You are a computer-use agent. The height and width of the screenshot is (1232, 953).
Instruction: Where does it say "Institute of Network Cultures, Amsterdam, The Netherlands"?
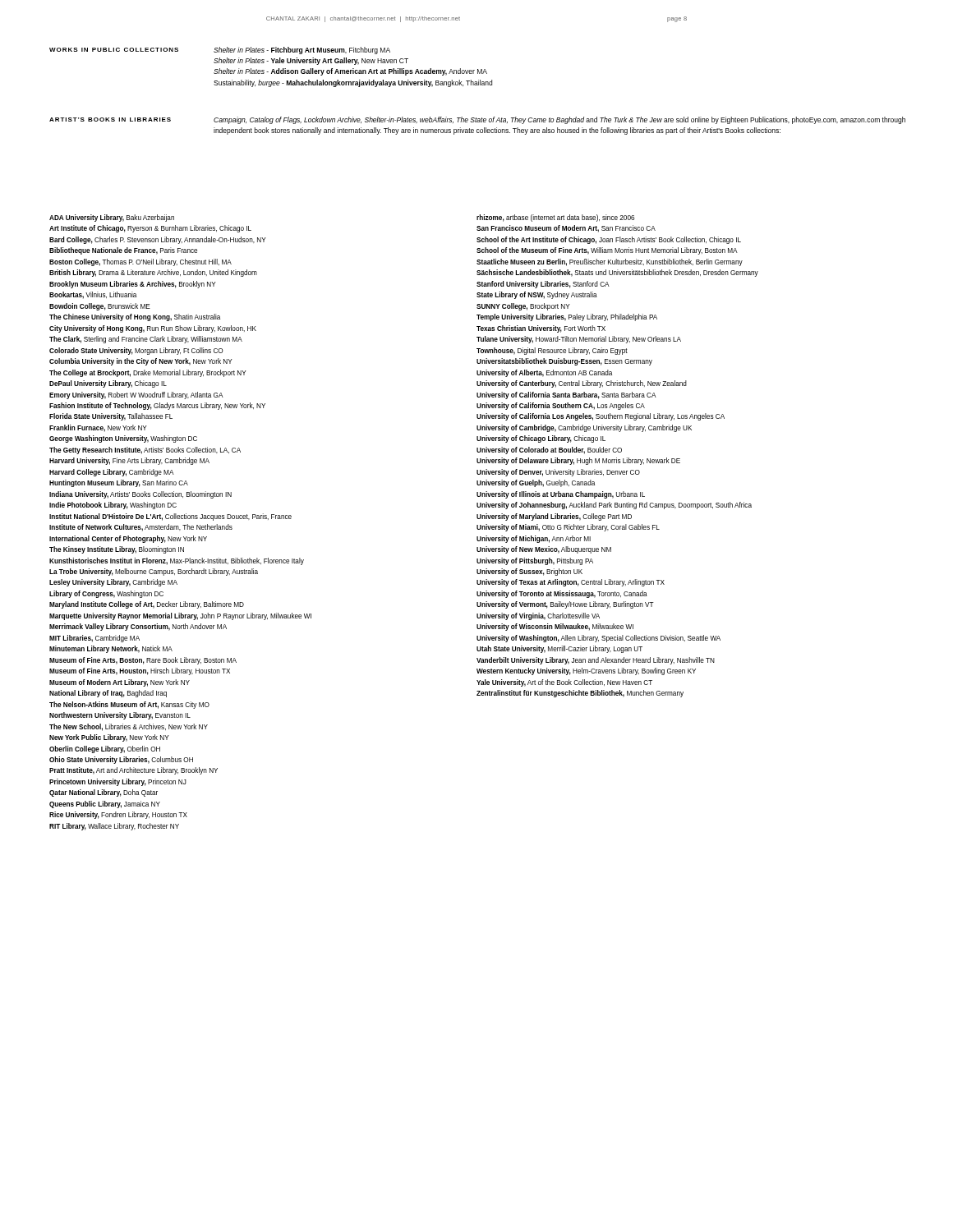251,528
